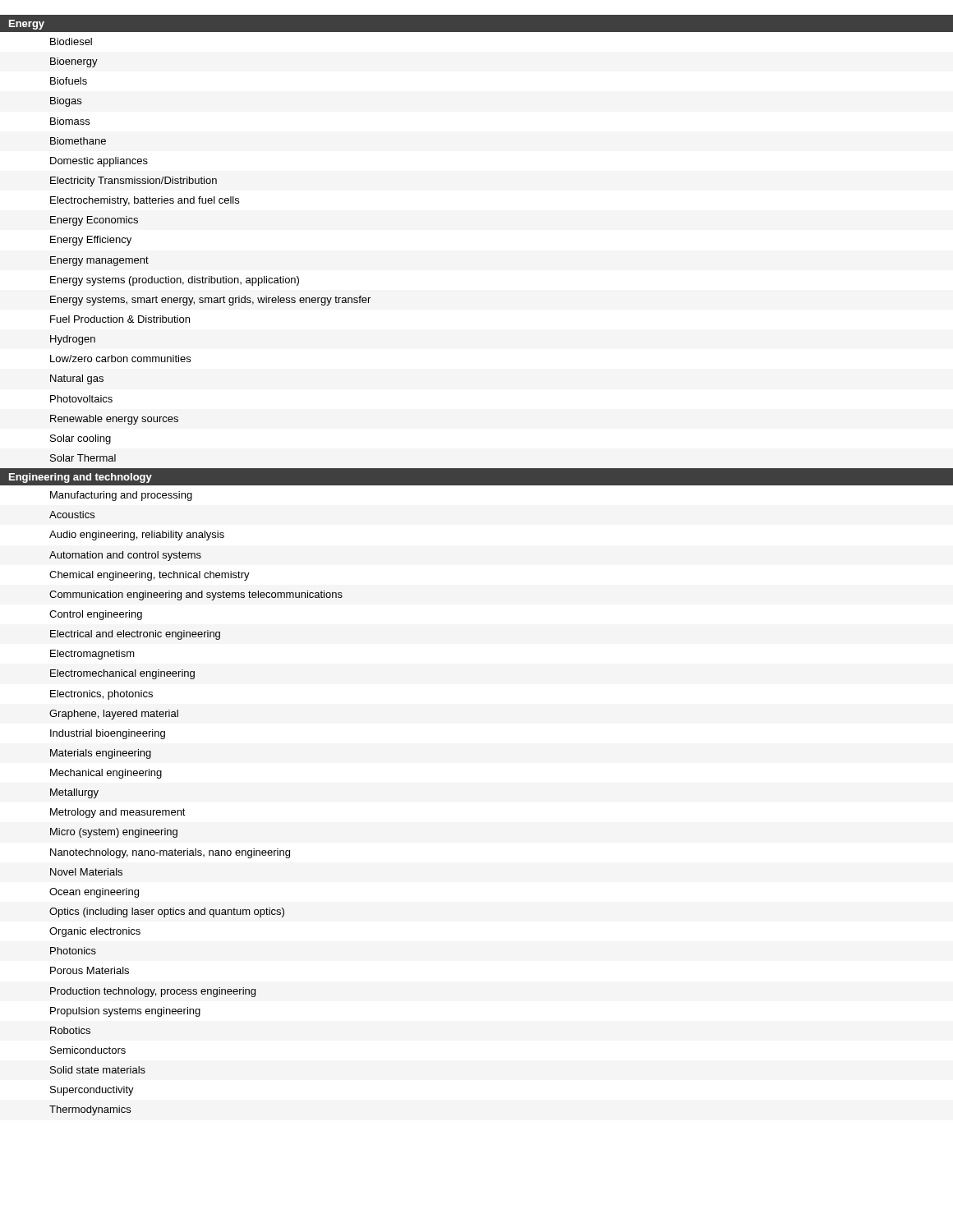Click where it says "Propulsion systems engineering"
This screenshot has height=1232, width=953.
[x=125, y=1010]
